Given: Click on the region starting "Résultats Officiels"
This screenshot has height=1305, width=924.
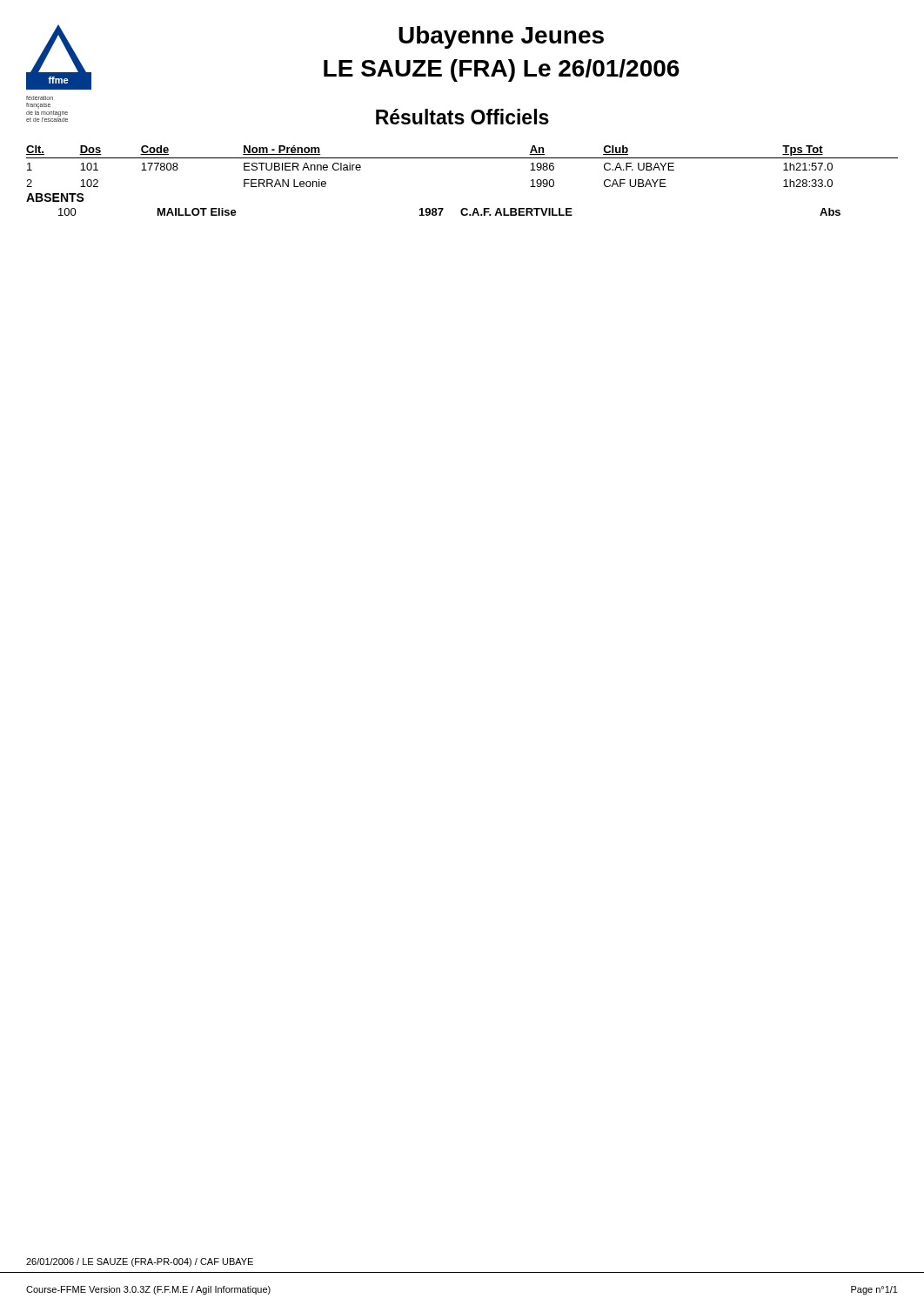Looking at the screenshot, I should [462, 117].
